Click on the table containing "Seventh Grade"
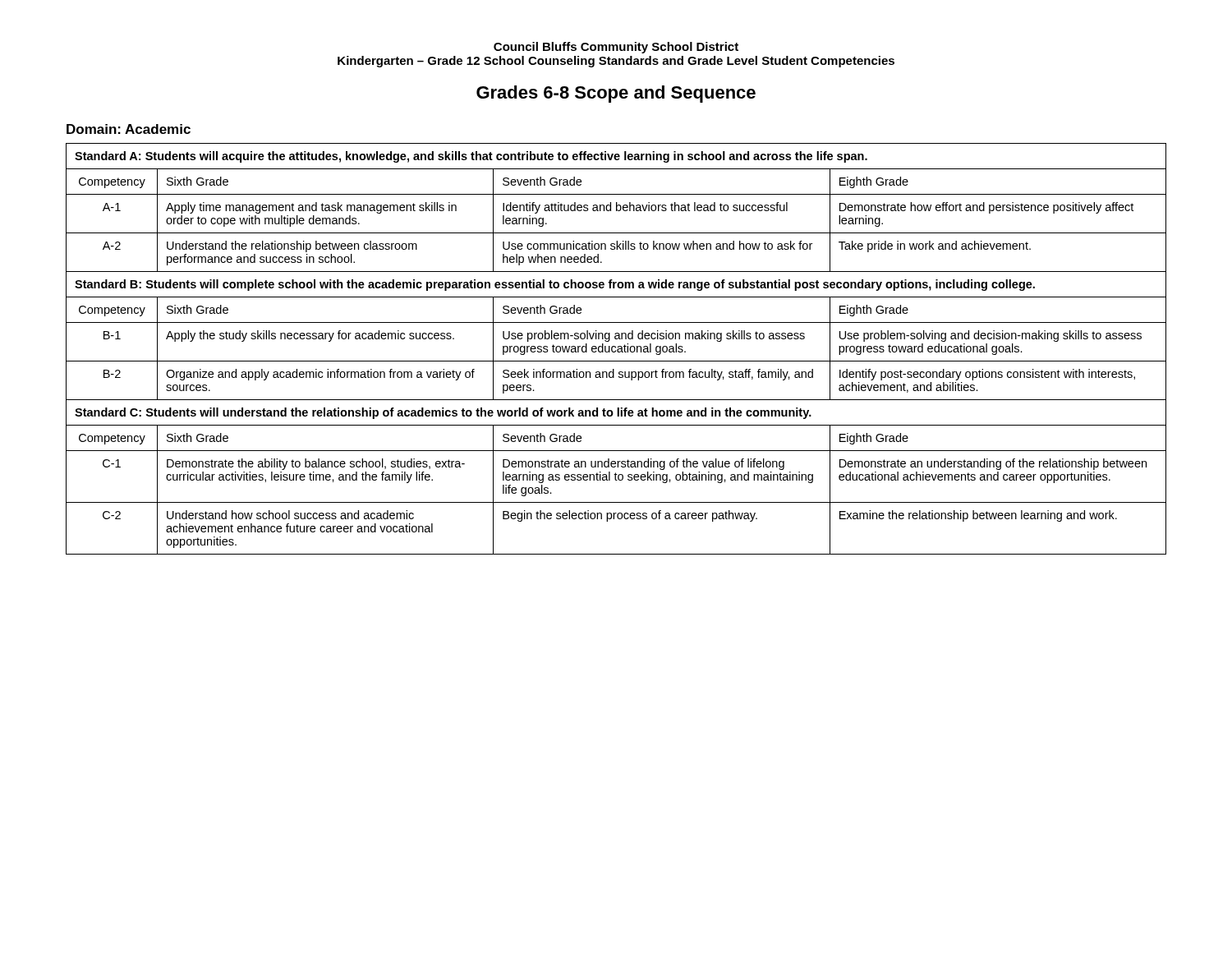1232x953 pixels. (x=616, y=349)
